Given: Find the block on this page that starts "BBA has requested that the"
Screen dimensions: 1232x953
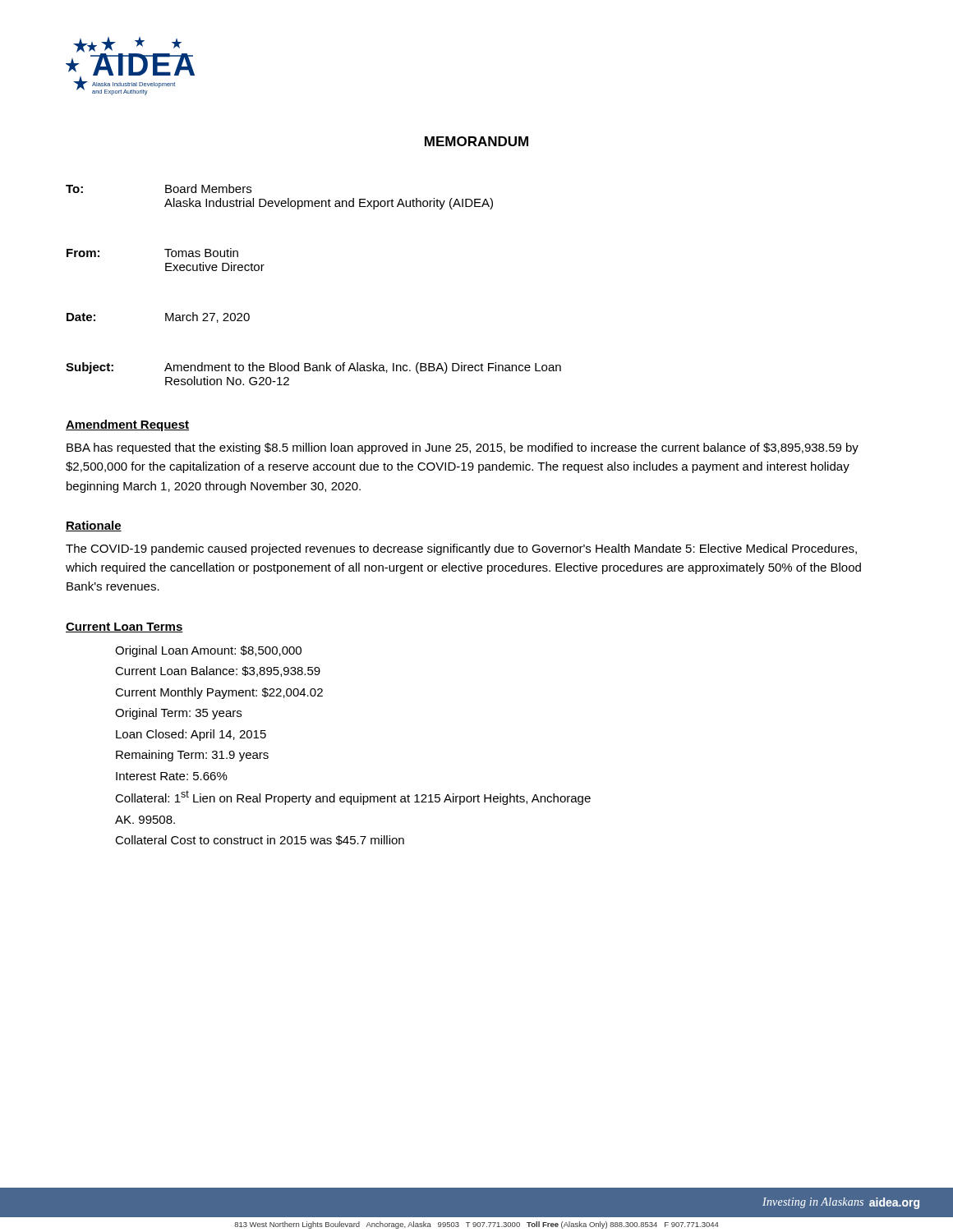Looking at the screenshot, I should tap(462, 466).
